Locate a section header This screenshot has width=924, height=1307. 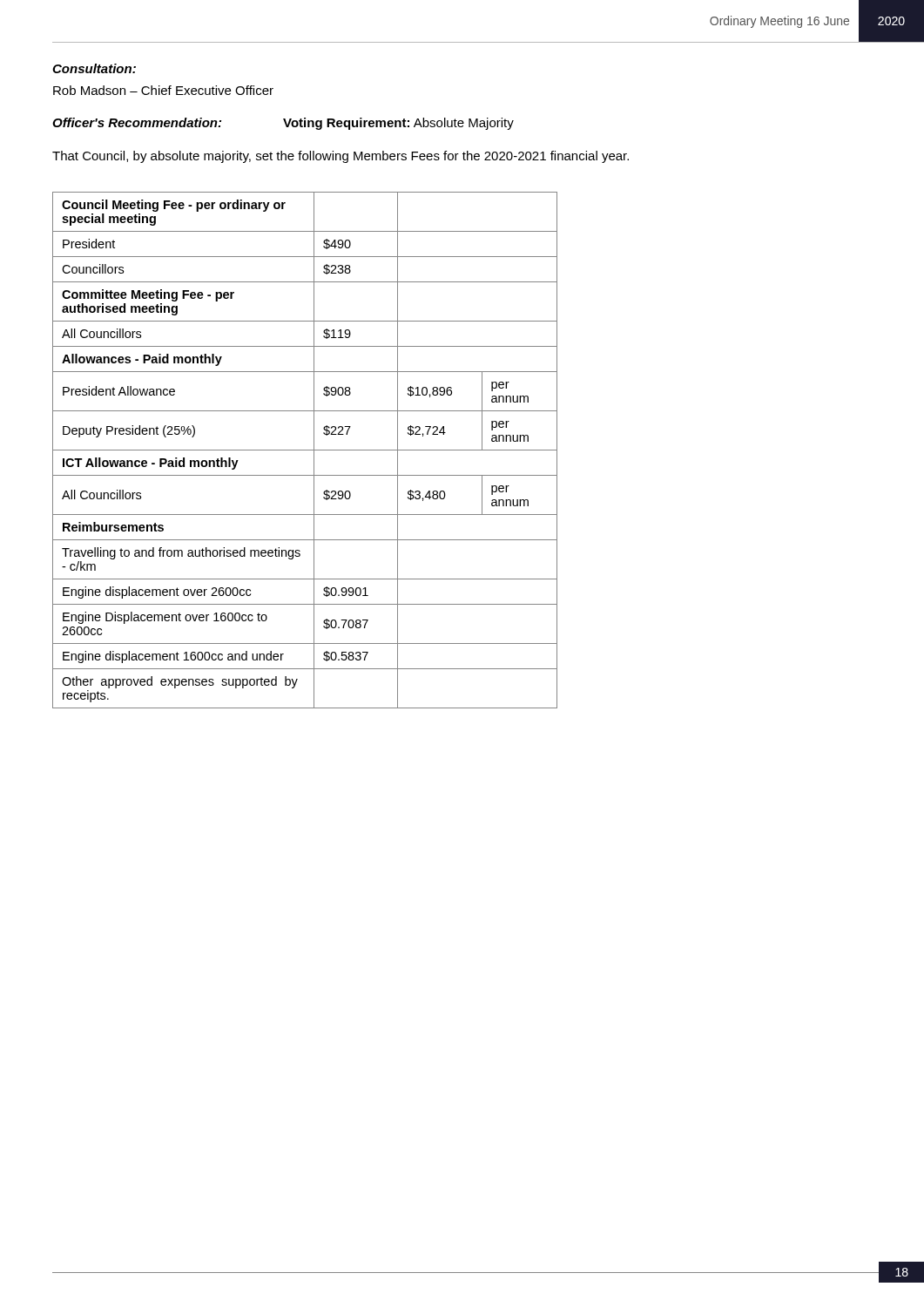(94, 68)
